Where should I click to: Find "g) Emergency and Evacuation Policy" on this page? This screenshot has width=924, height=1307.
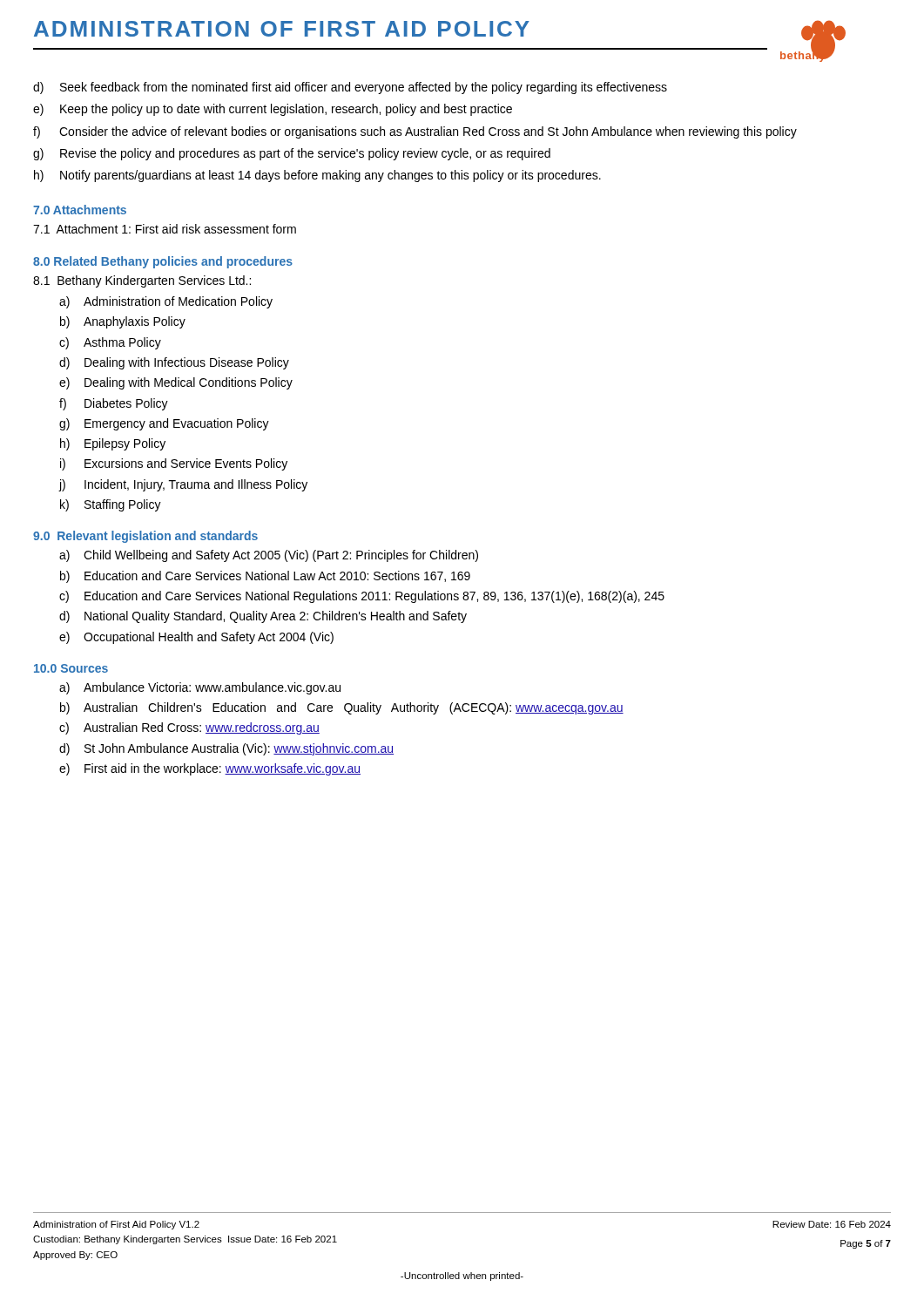(164, 424)
